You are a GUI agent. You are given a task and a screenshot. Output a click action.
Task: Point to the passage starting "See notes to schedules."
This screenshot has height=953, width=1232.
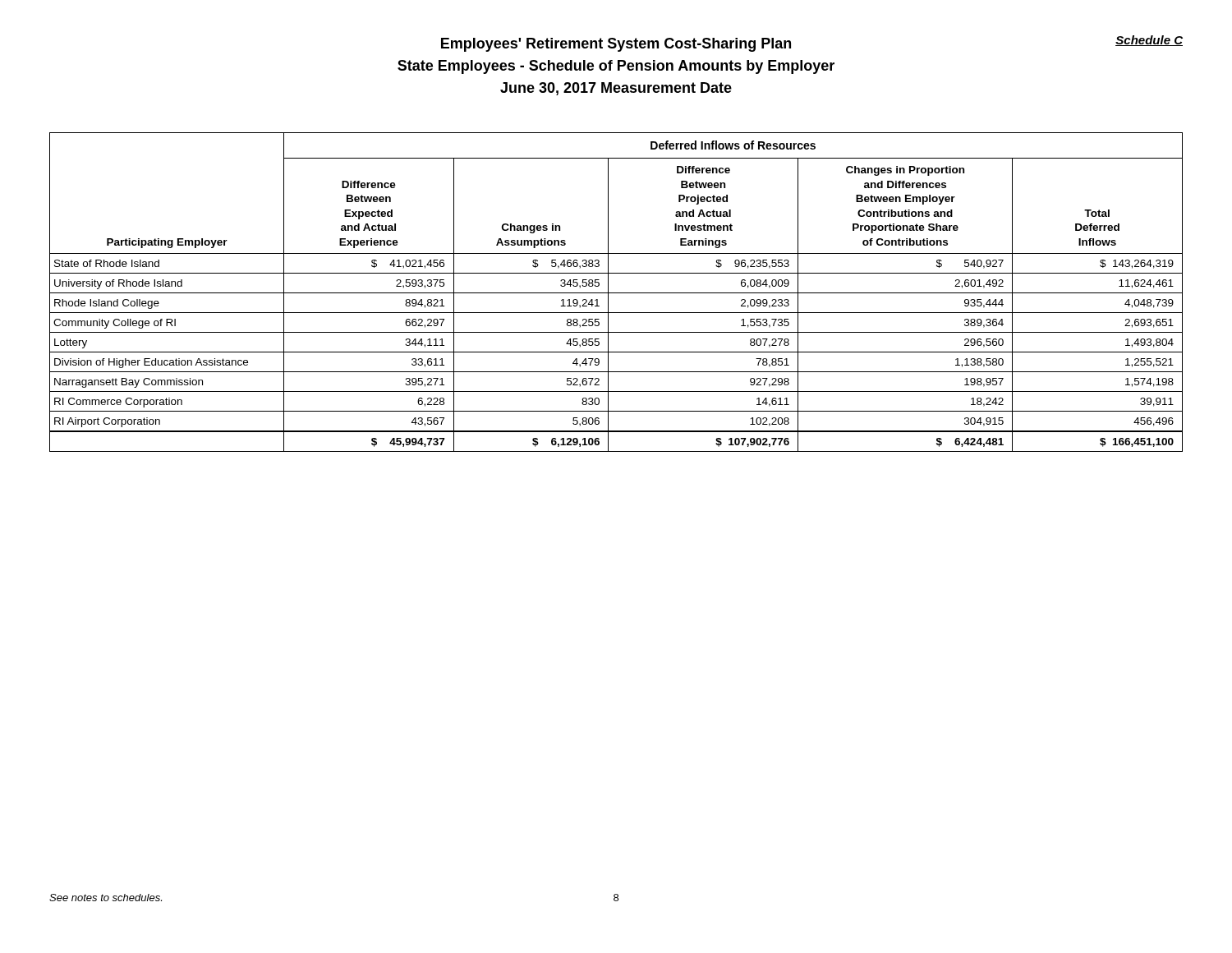click(x=106, y=898)
